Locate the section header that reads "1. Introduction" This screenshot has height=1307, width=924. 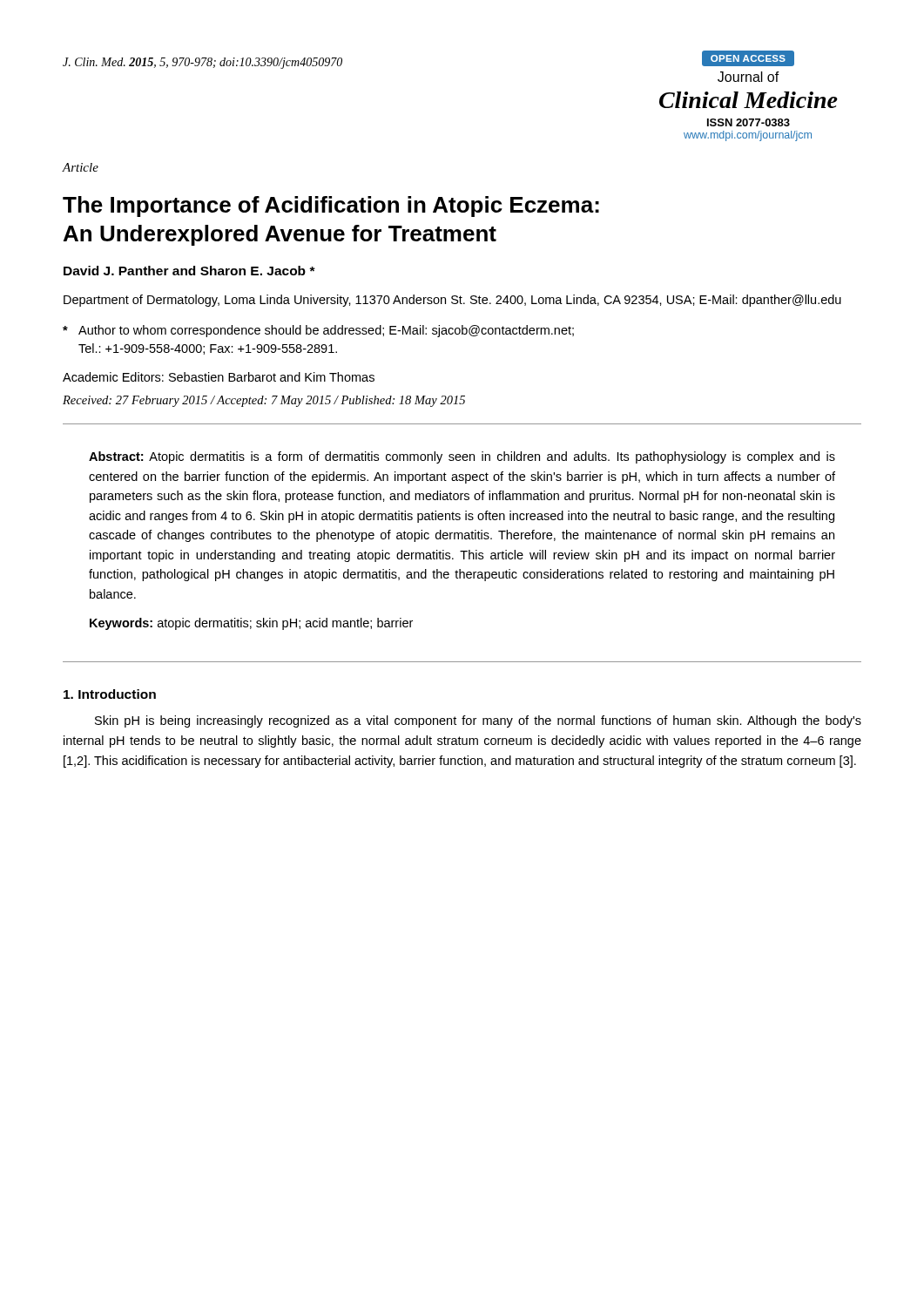pos(110,694)
